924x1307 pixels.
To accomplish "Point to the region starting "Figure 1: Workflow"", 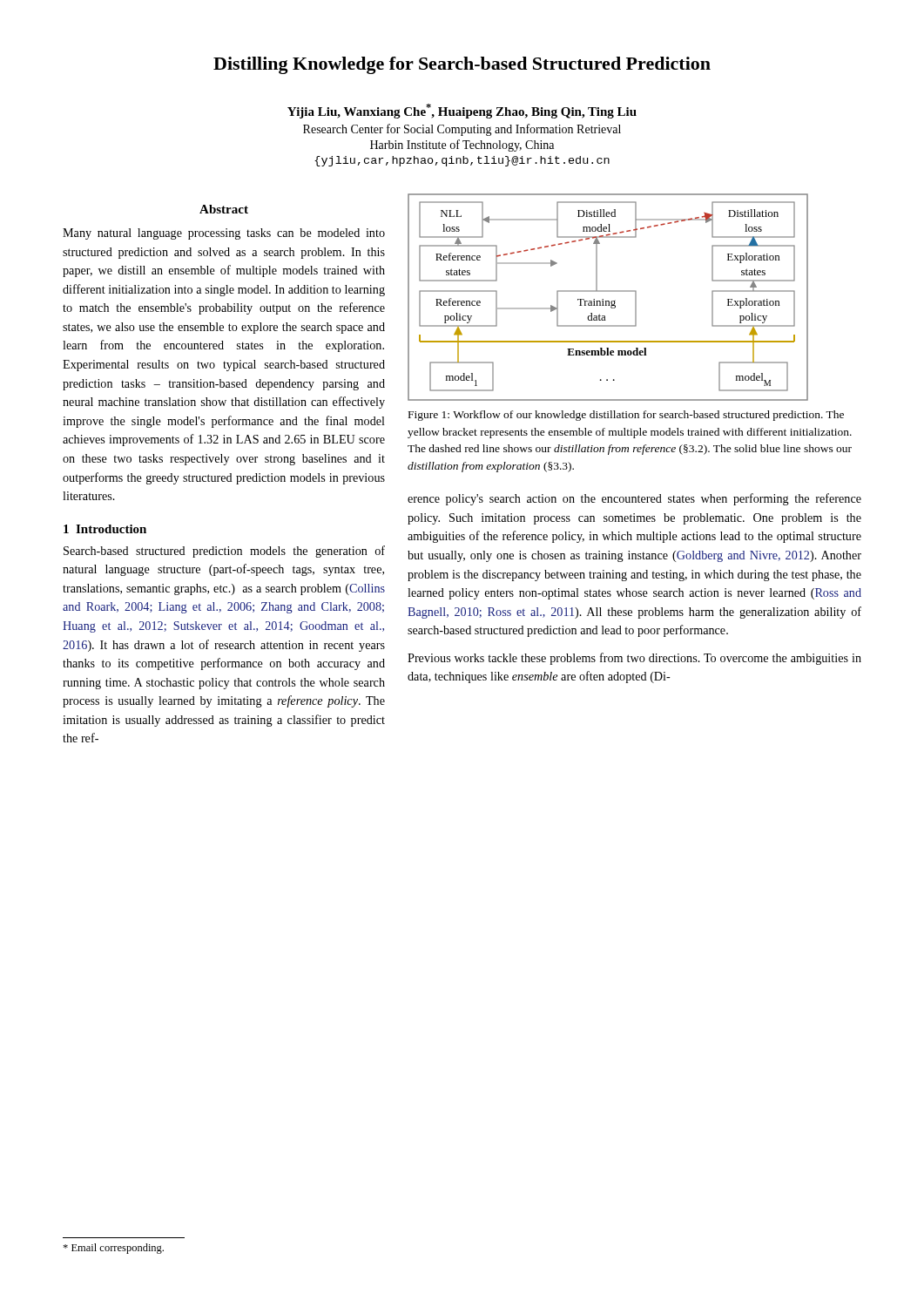I will tap(630, 440).
